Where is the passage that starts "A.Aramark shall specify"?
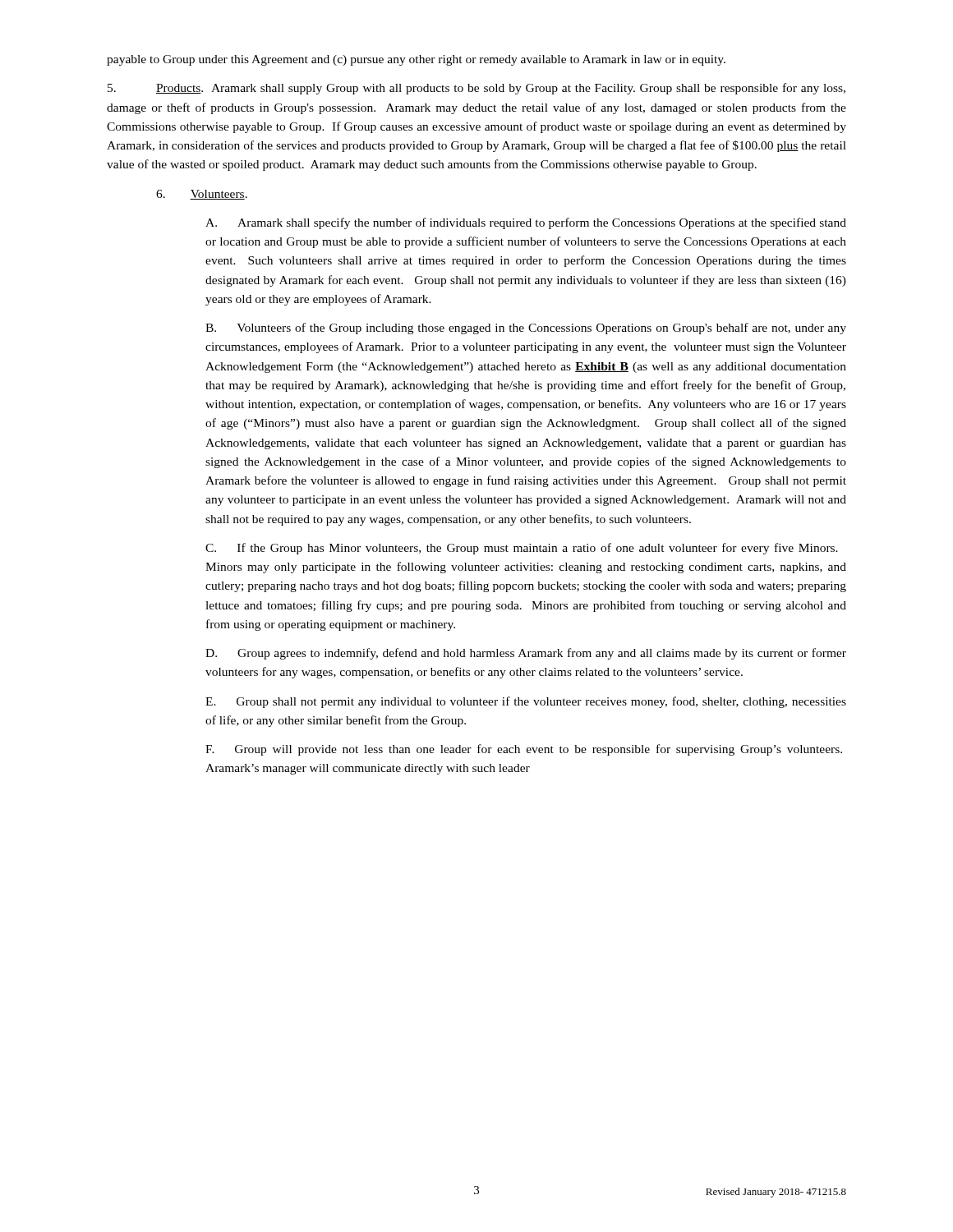Image resolution: width=953 pixels, height=1232 pixels. click(x=526, y=260)
